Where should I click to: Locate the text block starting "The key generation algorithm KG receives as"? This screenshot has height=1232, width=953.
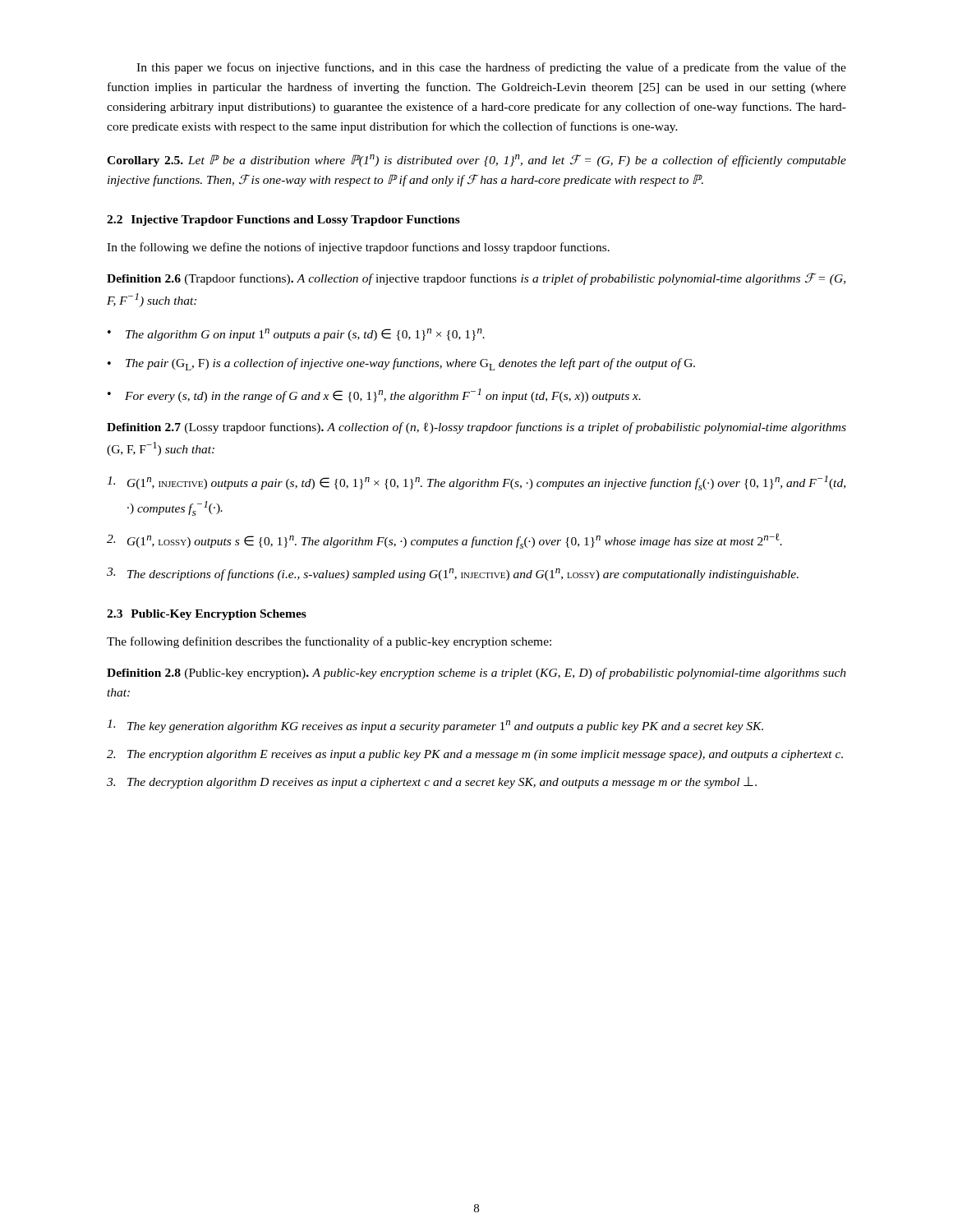pyautogui.click(x=476, y=725)
